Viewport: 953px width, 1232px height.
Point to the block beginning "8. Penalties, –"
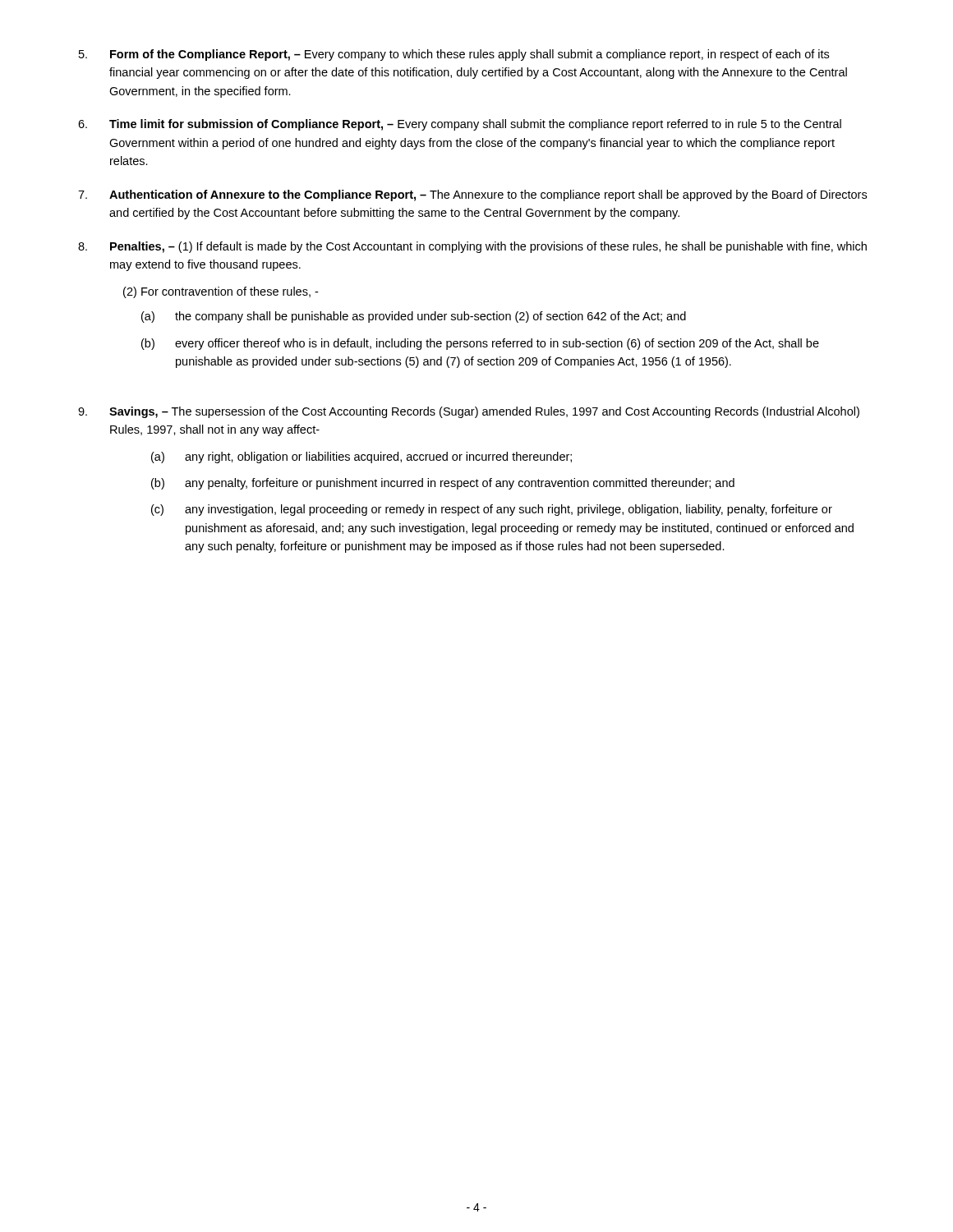476,312
